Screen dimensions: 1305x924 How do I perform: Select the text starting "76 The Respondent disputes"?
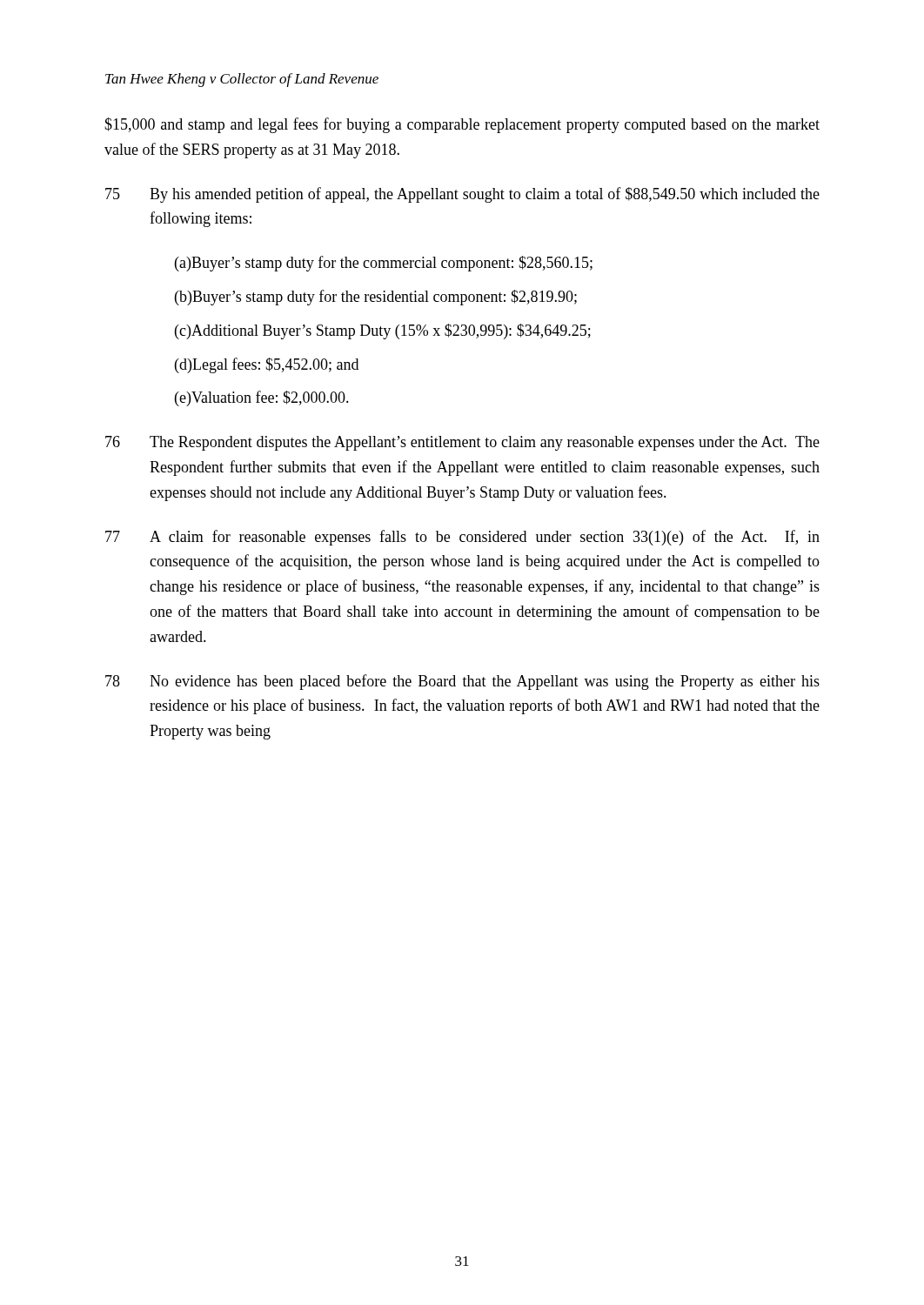click(462, 467)
